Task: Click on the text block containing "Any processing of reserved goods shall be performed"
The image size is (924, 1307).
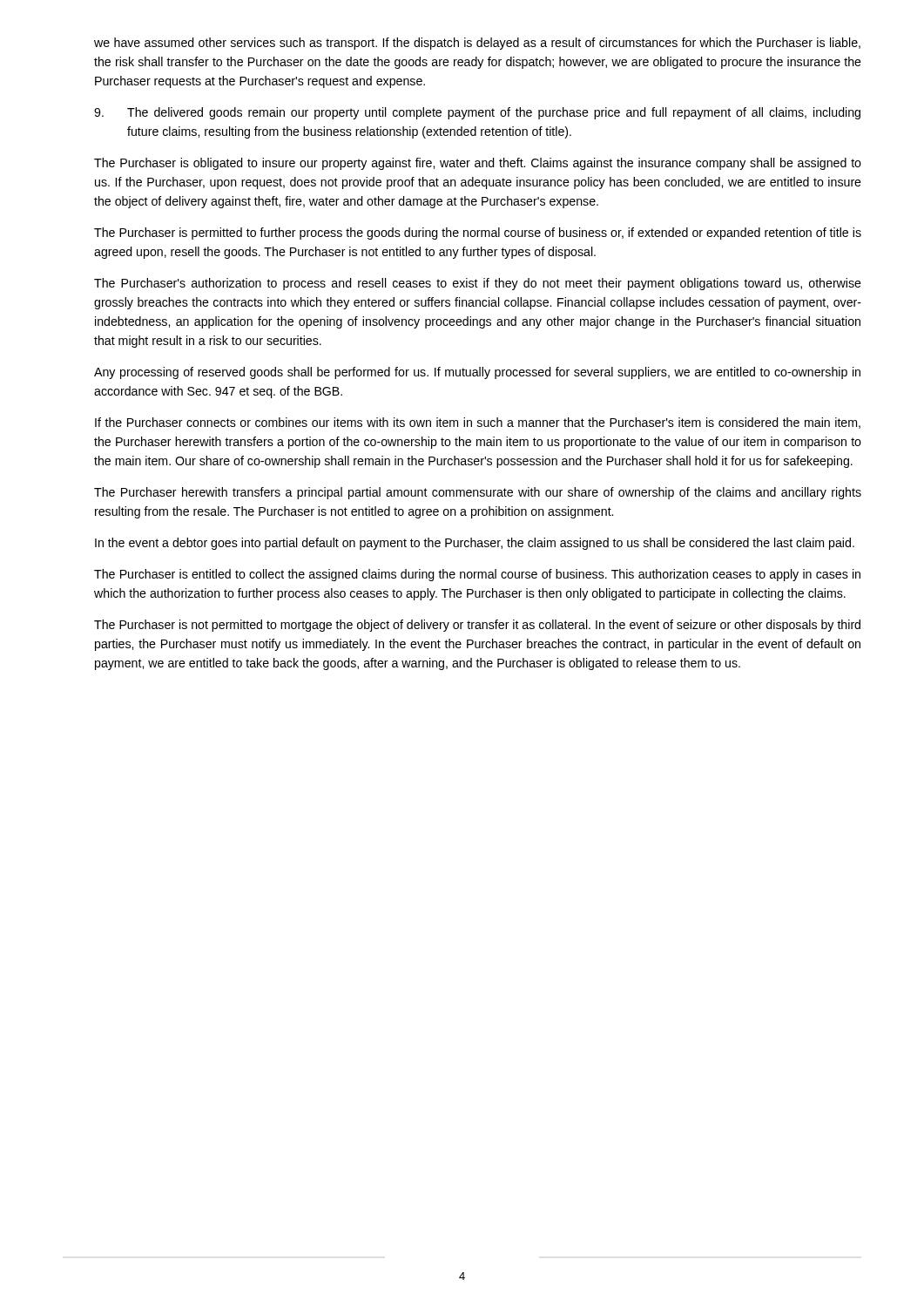Action: click(478, 382)
